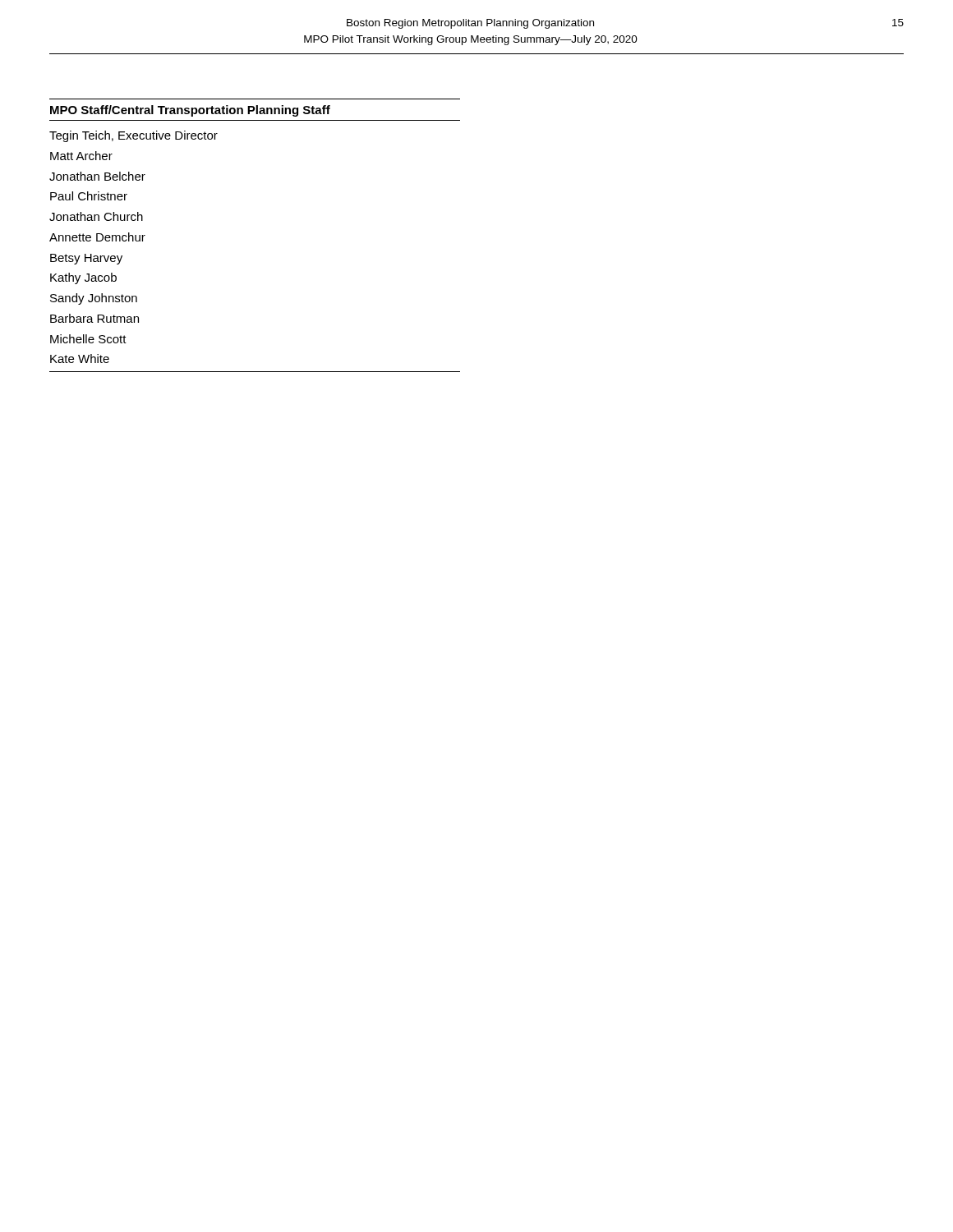This screenshot has height=1232, width=953.
Task: Click on the list item containing "Matt Archer"
Action: click(x=81, y=155)
